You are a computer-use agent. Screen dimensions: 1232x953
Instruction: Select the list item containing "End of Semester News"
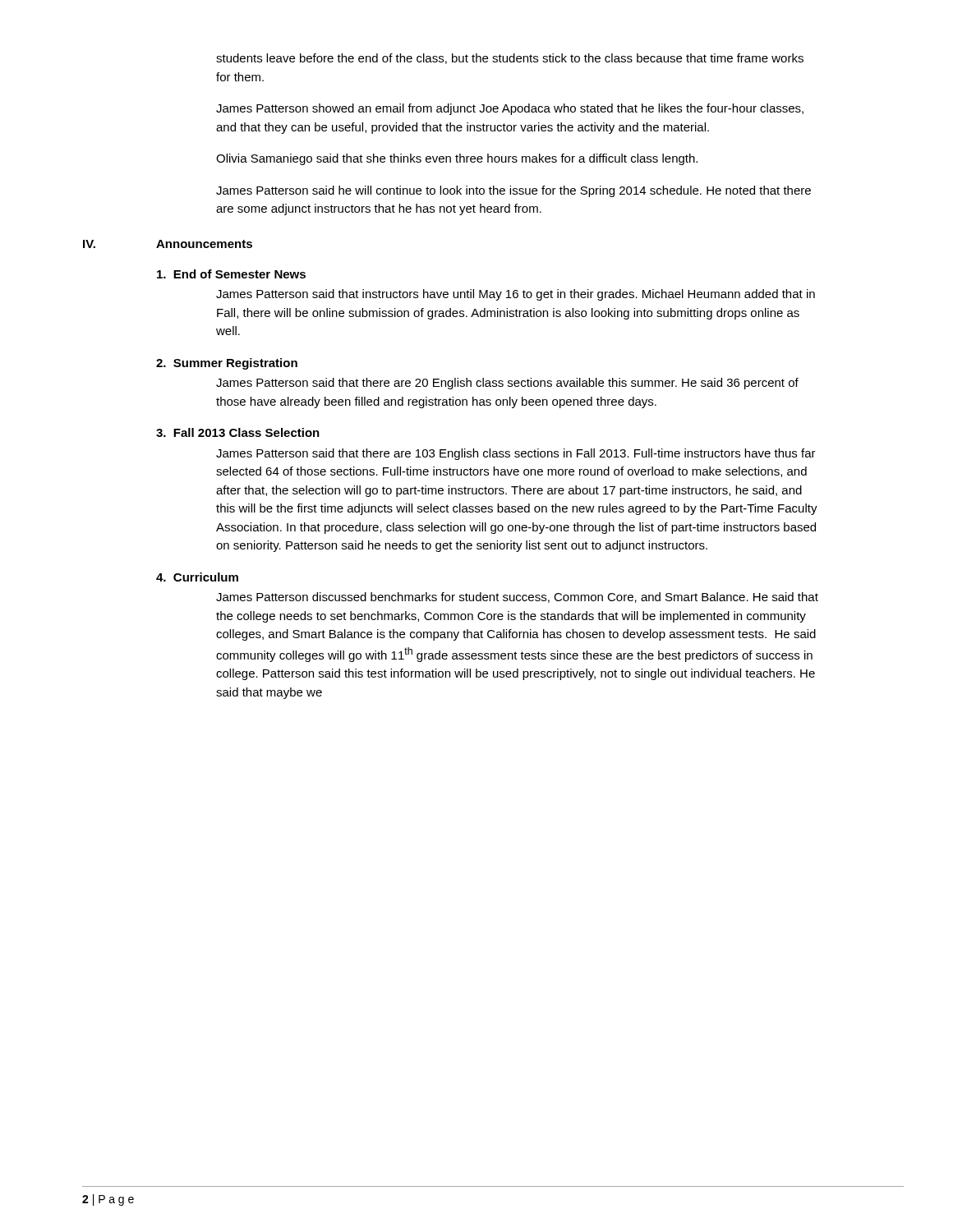pyautogui.click(x=231, y=274)
